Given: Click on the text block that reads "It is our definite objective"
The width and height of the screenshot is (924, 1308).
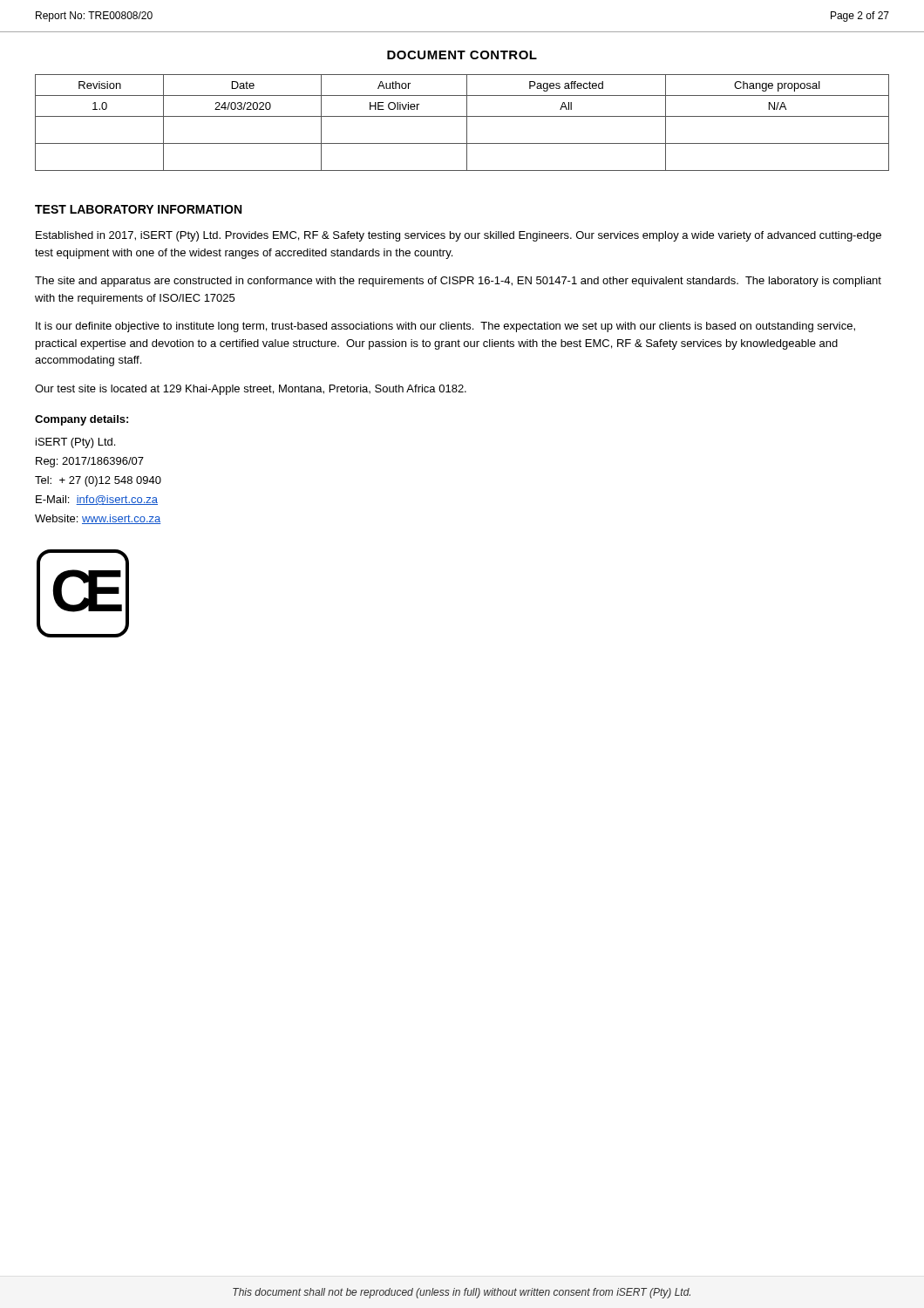Looking at the screenshot, I should coord(445,343).
